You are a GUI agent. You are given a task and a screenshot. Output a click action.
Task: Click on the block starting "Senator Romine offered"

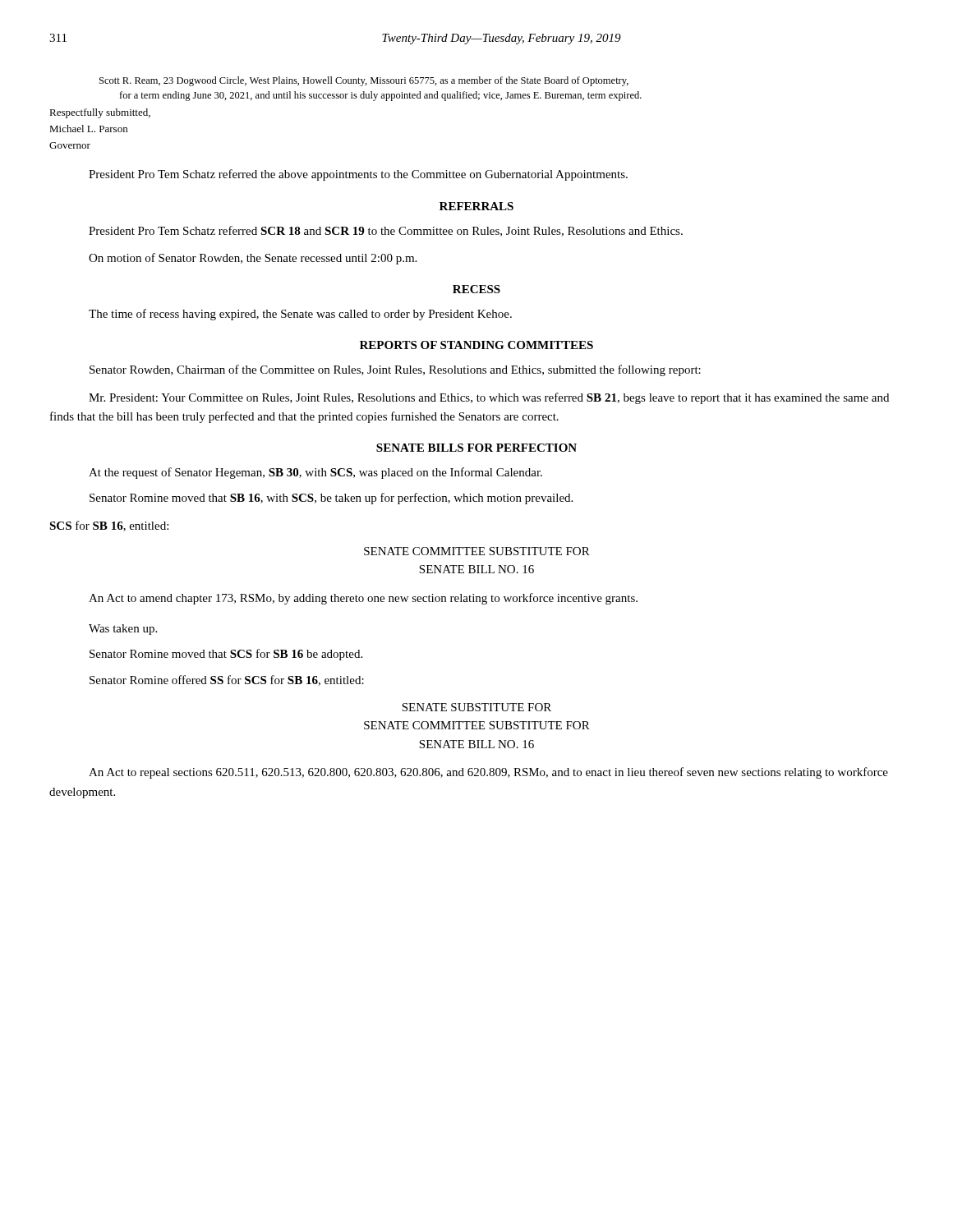point(227,680)
